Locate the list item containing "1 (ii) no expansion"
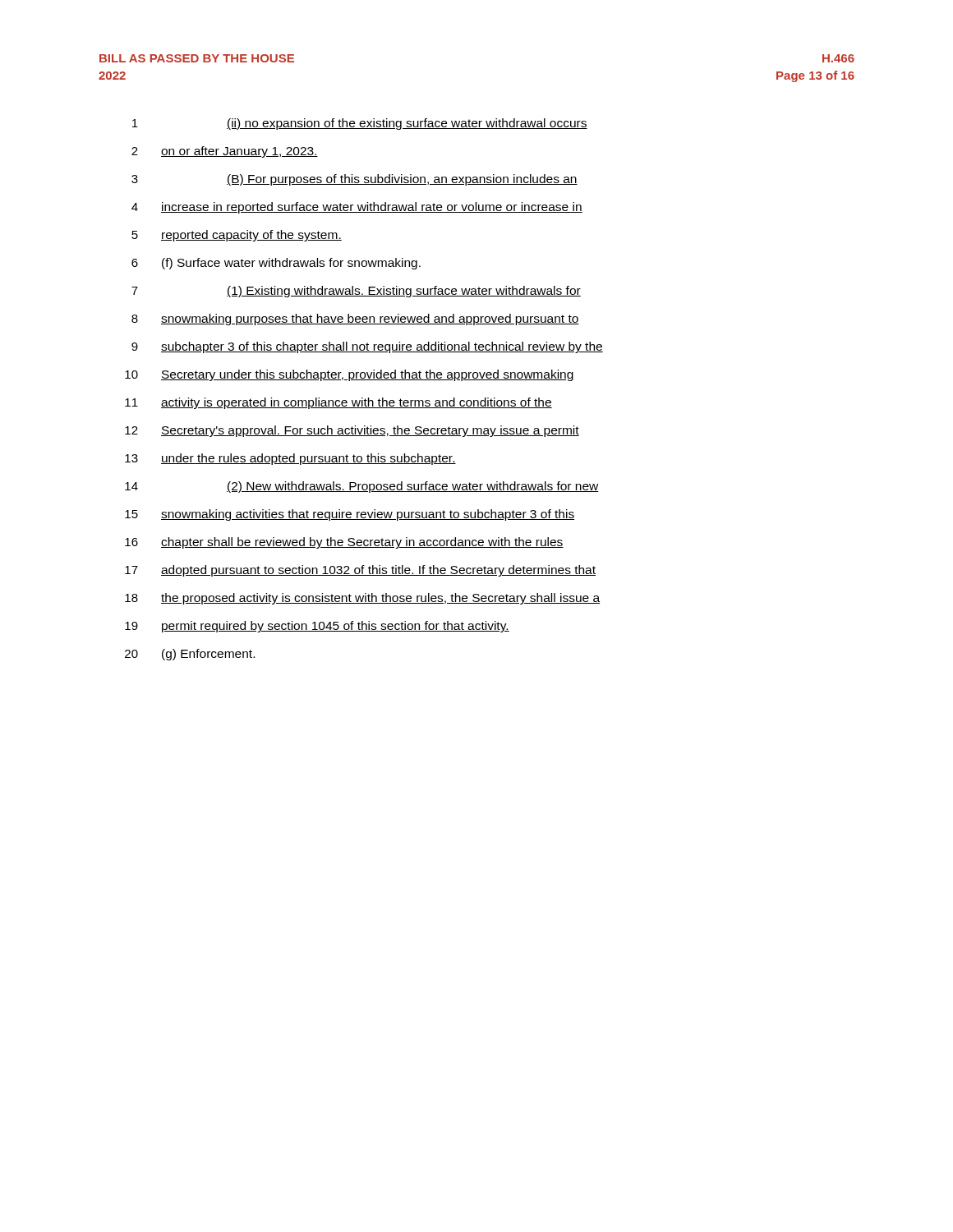Screen dimensions: 1232x953 [476, 123]
